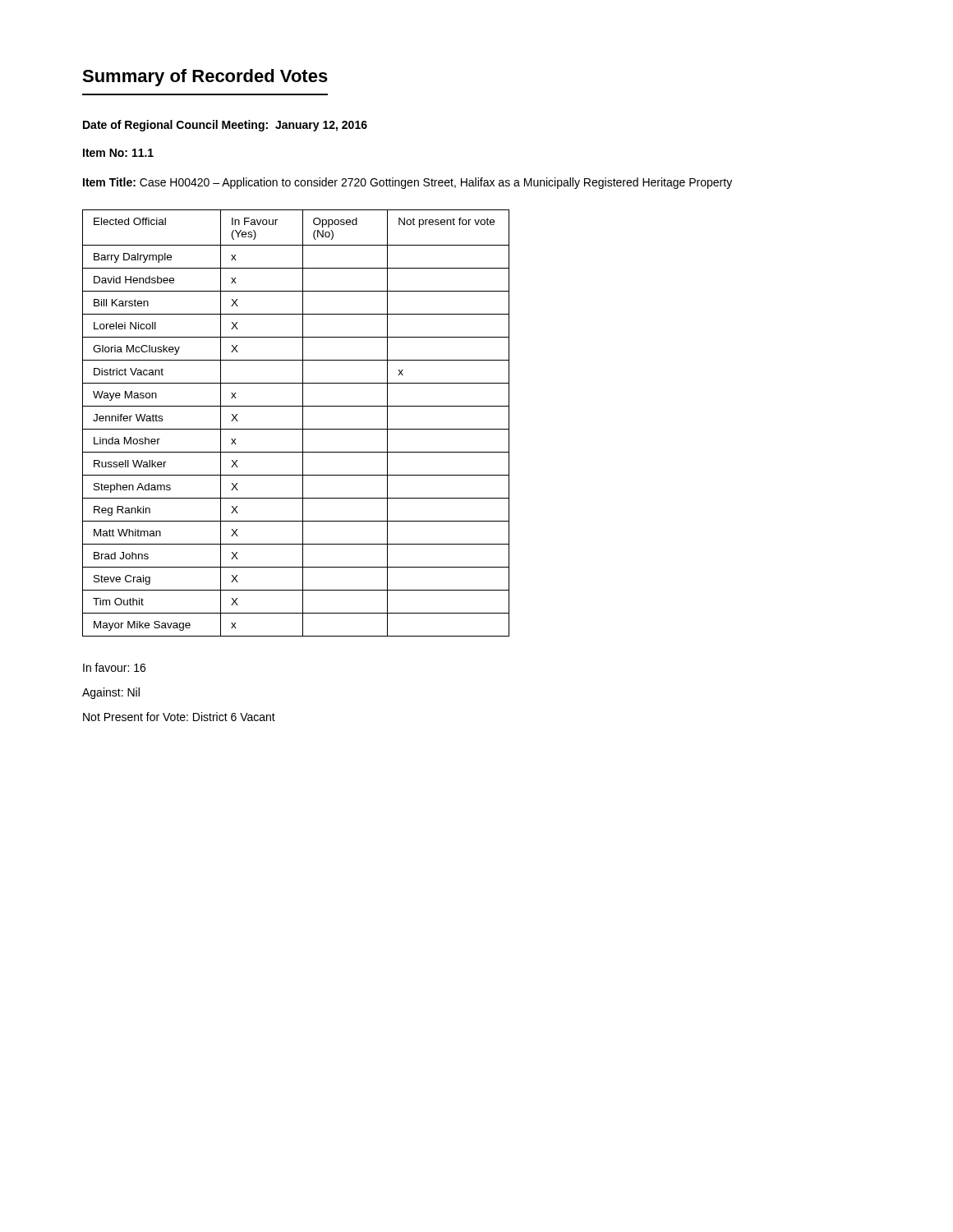
Task: Click on the text starting "In favour: 16"
Action: tap(114, 668)
